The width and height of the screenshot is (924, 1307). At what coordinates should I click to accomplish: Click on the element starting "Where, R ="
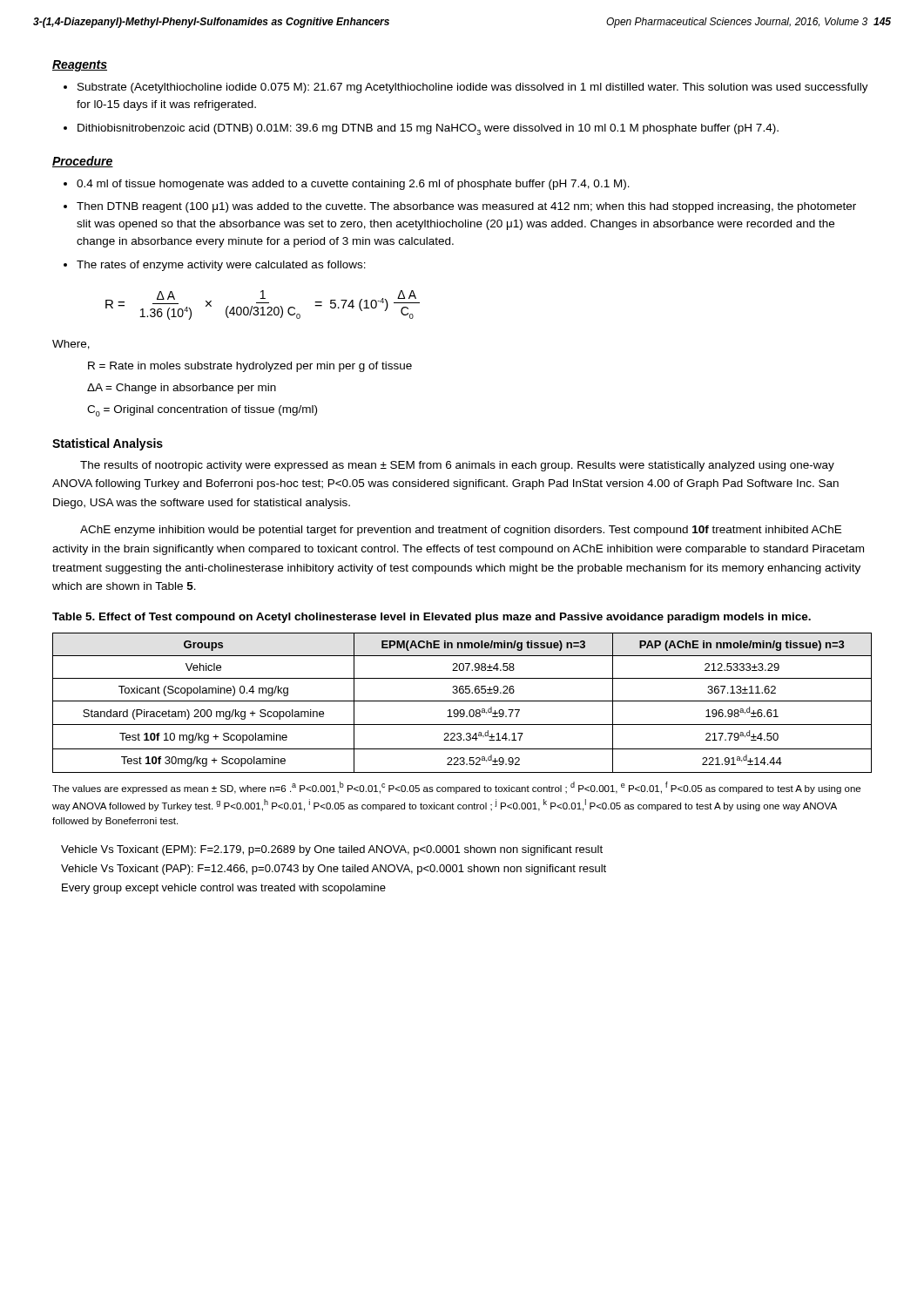click(x=71, y=345)
